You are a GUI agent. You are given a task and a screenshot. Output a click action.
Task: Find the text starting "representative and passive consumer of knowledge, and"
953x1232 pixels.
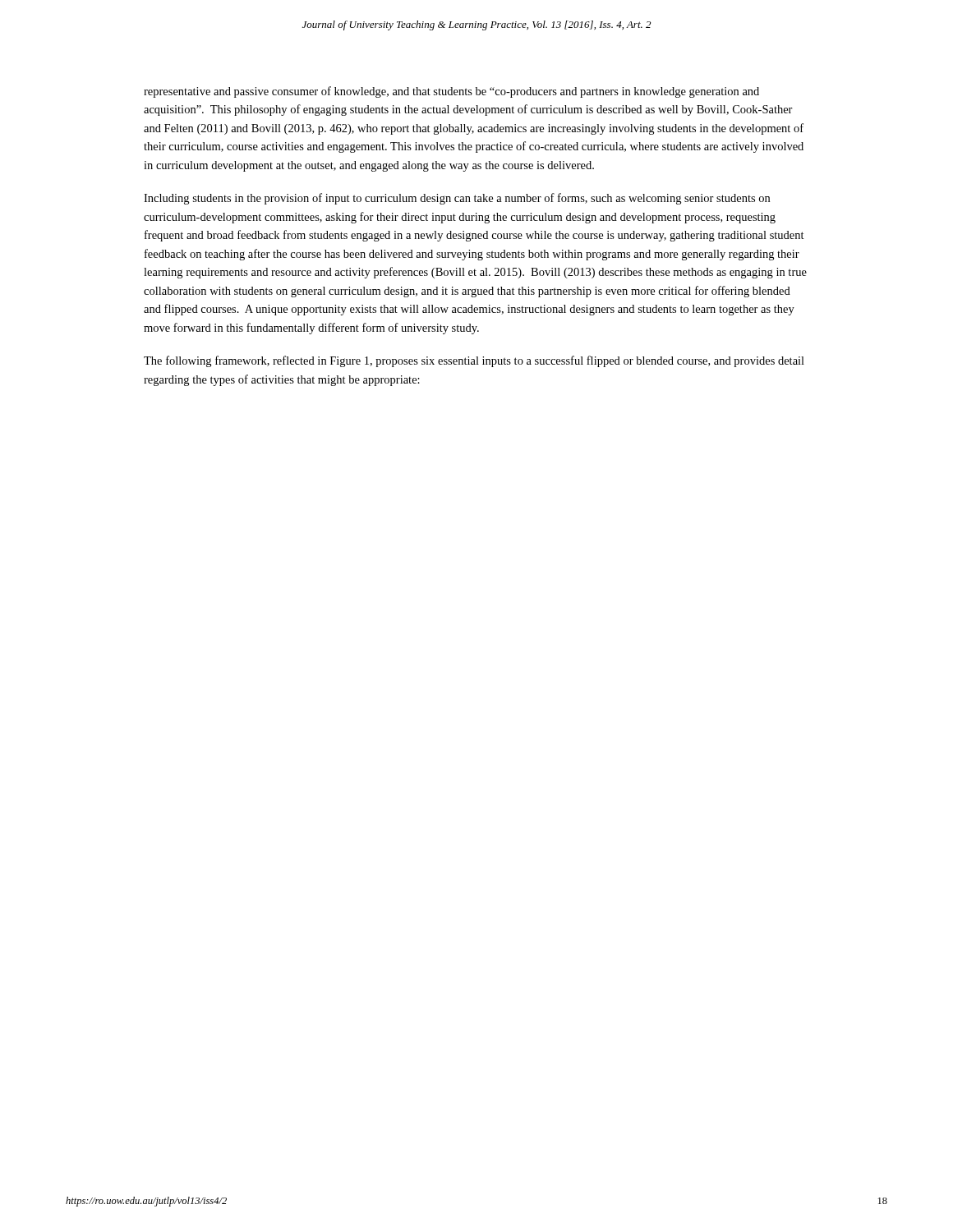(x=474, y=128)
